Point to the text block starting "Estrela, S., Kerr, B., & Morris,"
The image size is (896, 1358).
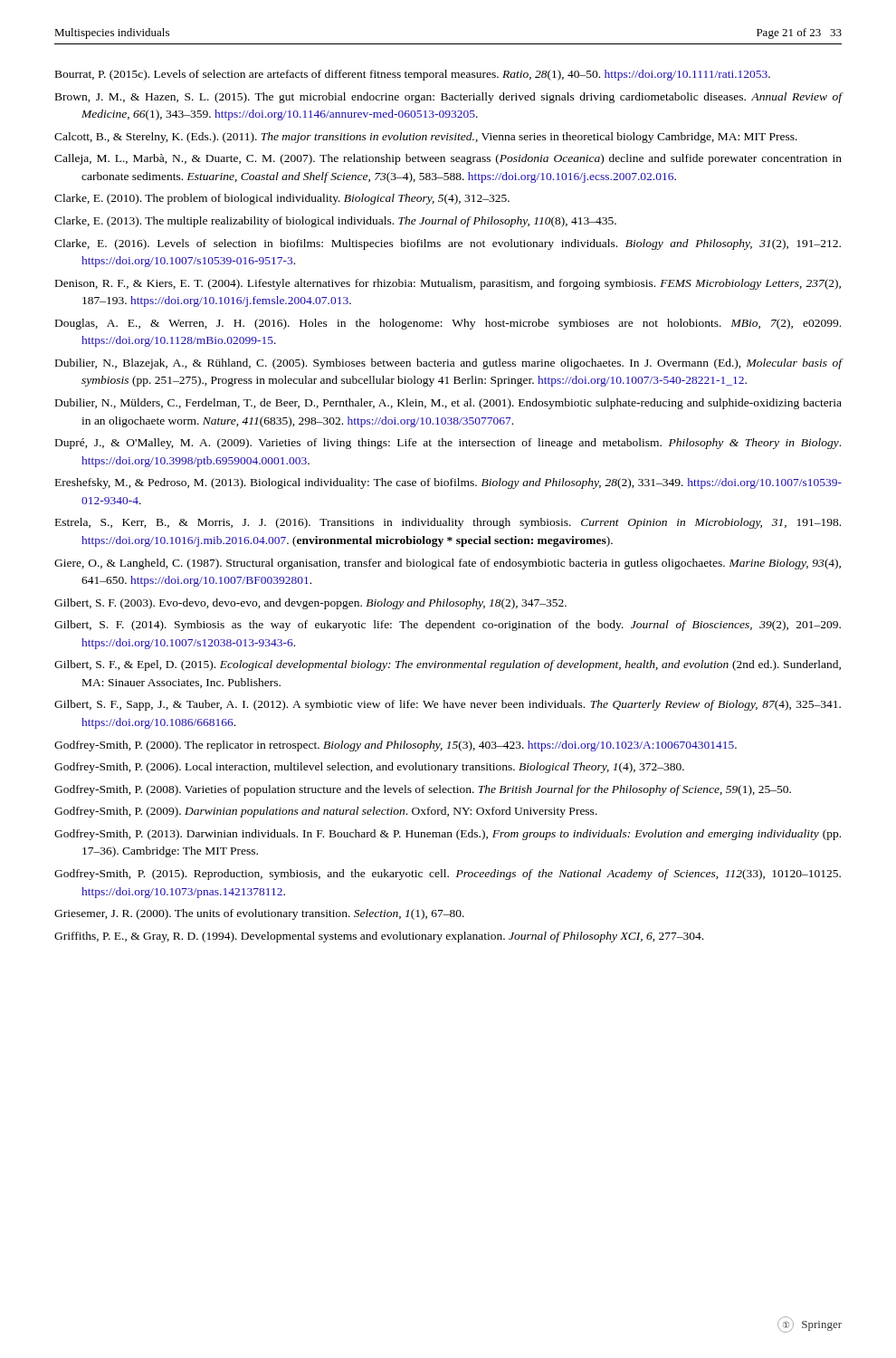448,531
